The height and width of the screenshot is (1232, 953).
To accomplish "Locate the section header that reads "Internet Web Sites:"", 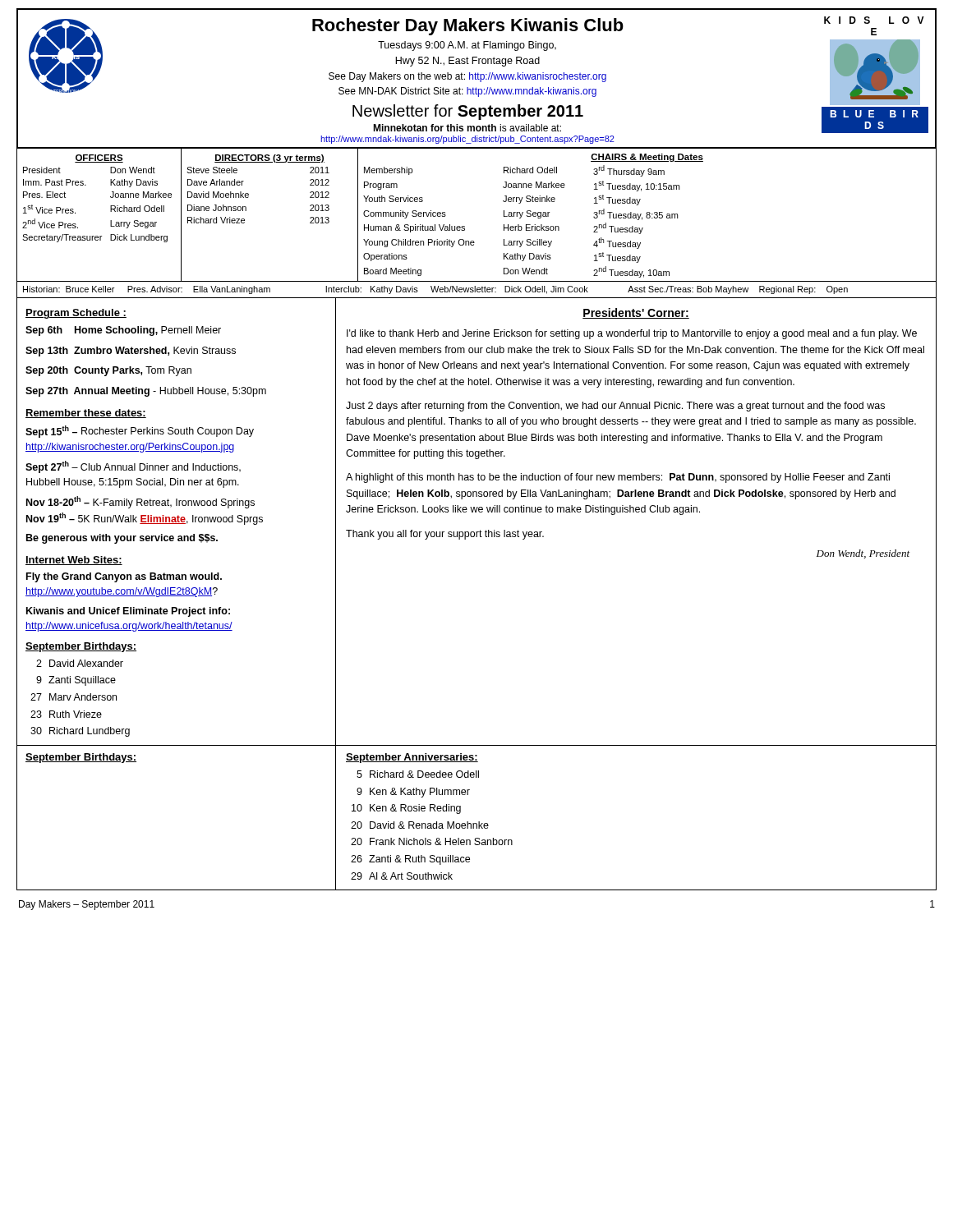I will pos(74,560).
